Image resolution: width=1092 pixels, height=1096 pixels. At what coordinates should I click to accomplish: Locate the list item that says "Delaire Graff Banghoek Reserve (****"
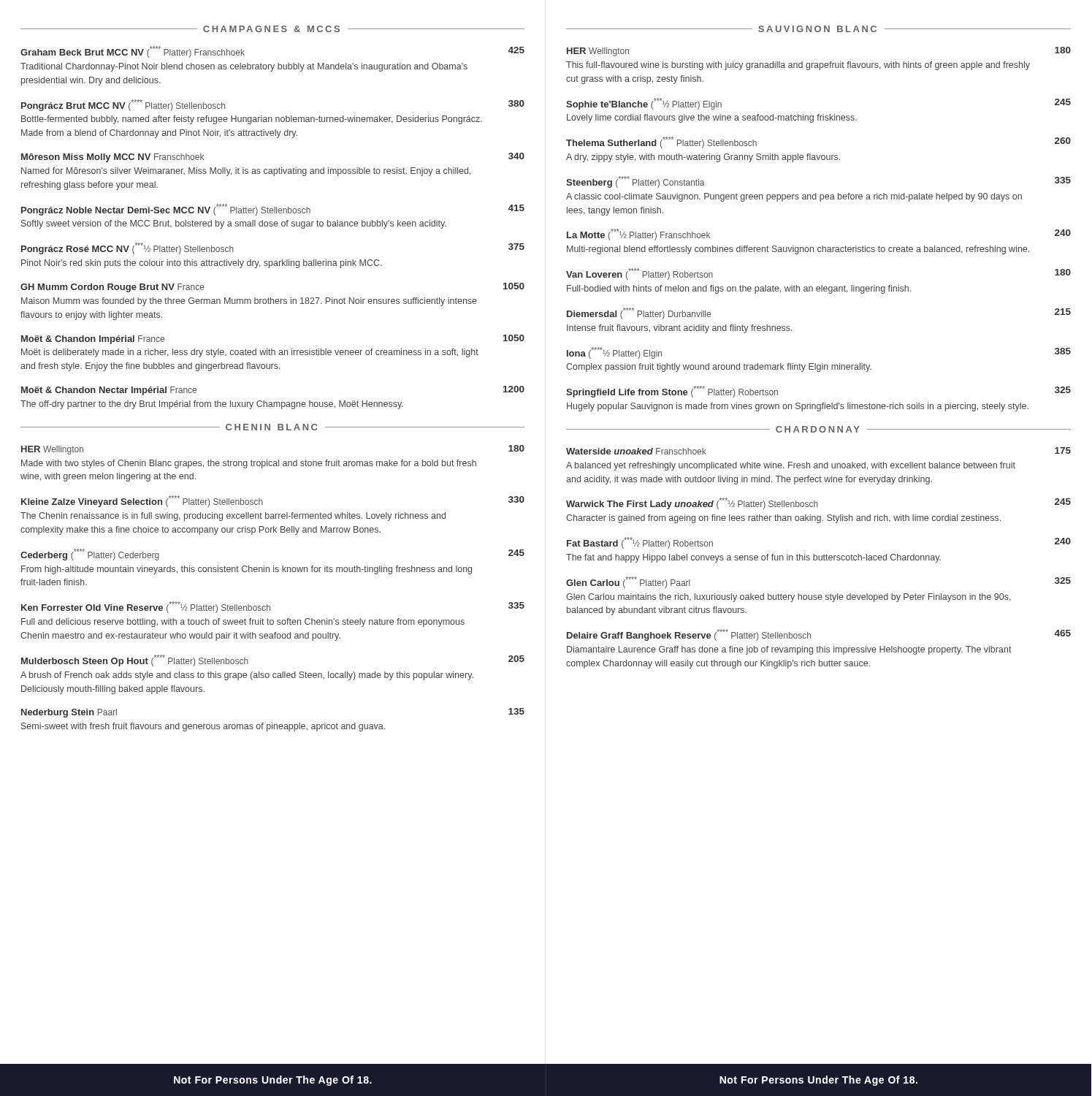[x=818, y=649]
